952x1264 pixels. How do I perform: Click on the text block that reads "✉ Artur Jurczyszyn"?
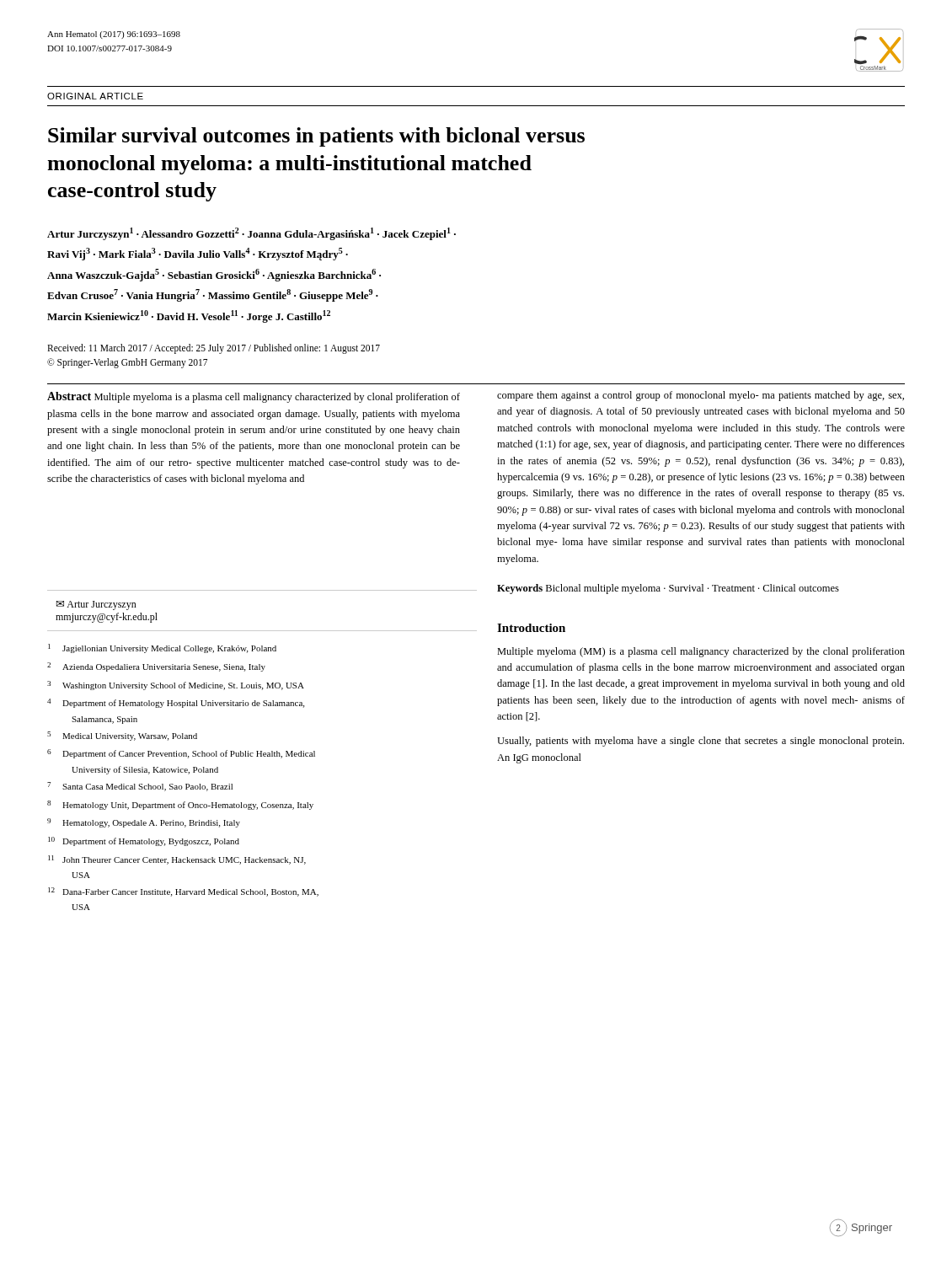[x=107, y=610]
